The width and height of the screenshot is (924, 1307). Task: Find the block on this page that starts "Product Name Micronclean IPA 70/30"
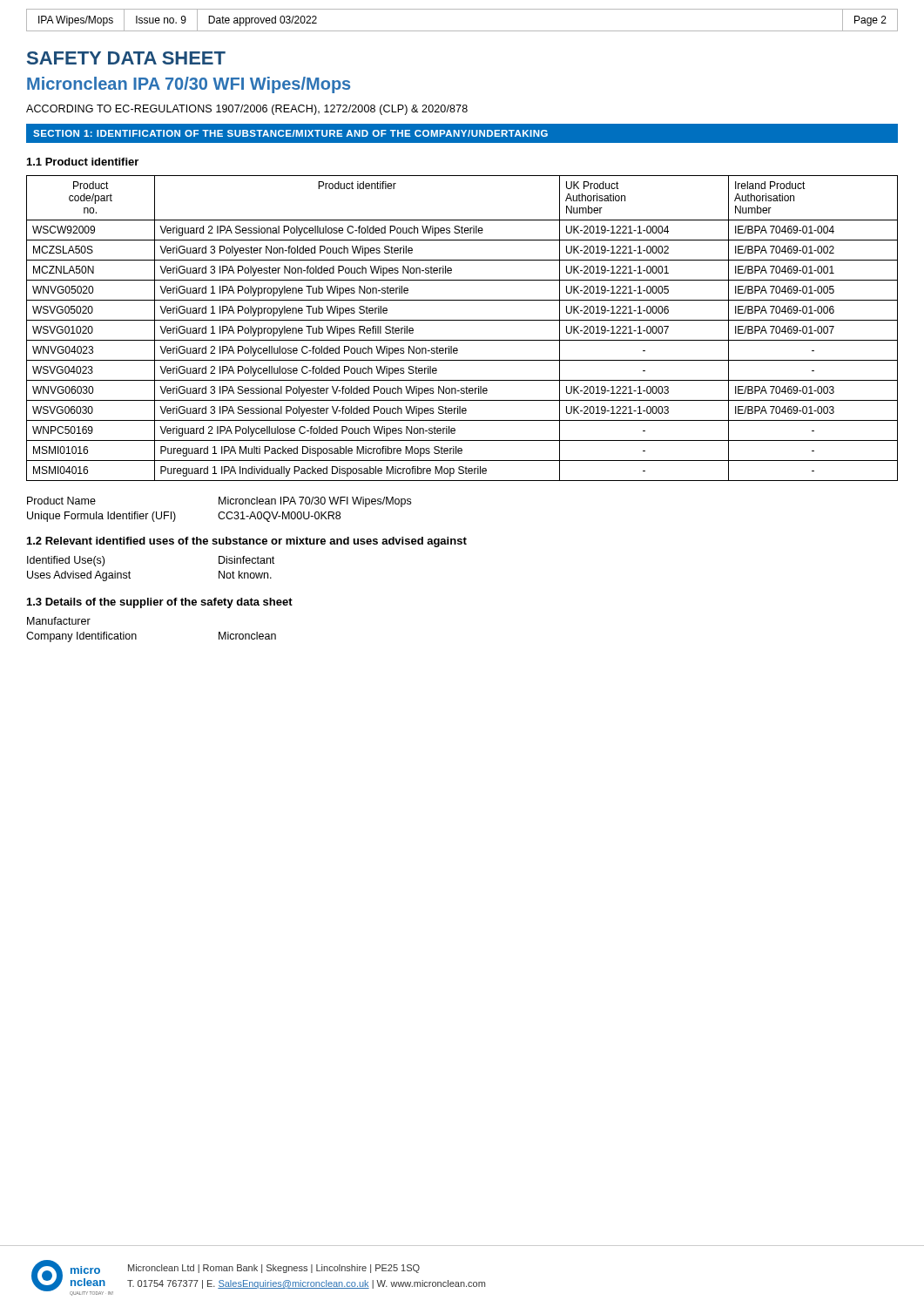coord(219,501)
